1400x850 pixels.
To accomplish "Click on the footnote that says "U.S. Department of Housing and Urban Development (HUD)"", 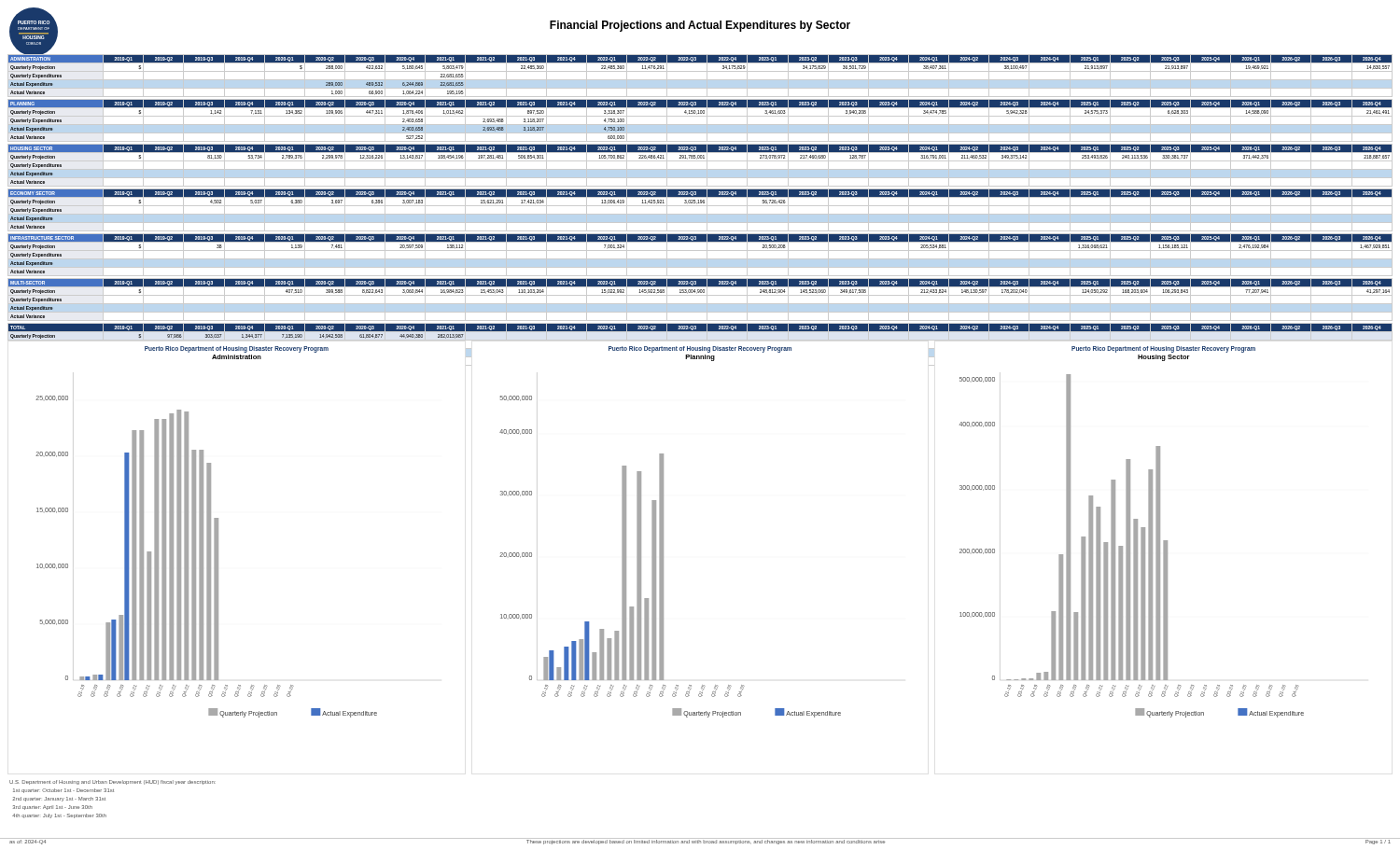I will pyautogui.click(x=113, y=799).
